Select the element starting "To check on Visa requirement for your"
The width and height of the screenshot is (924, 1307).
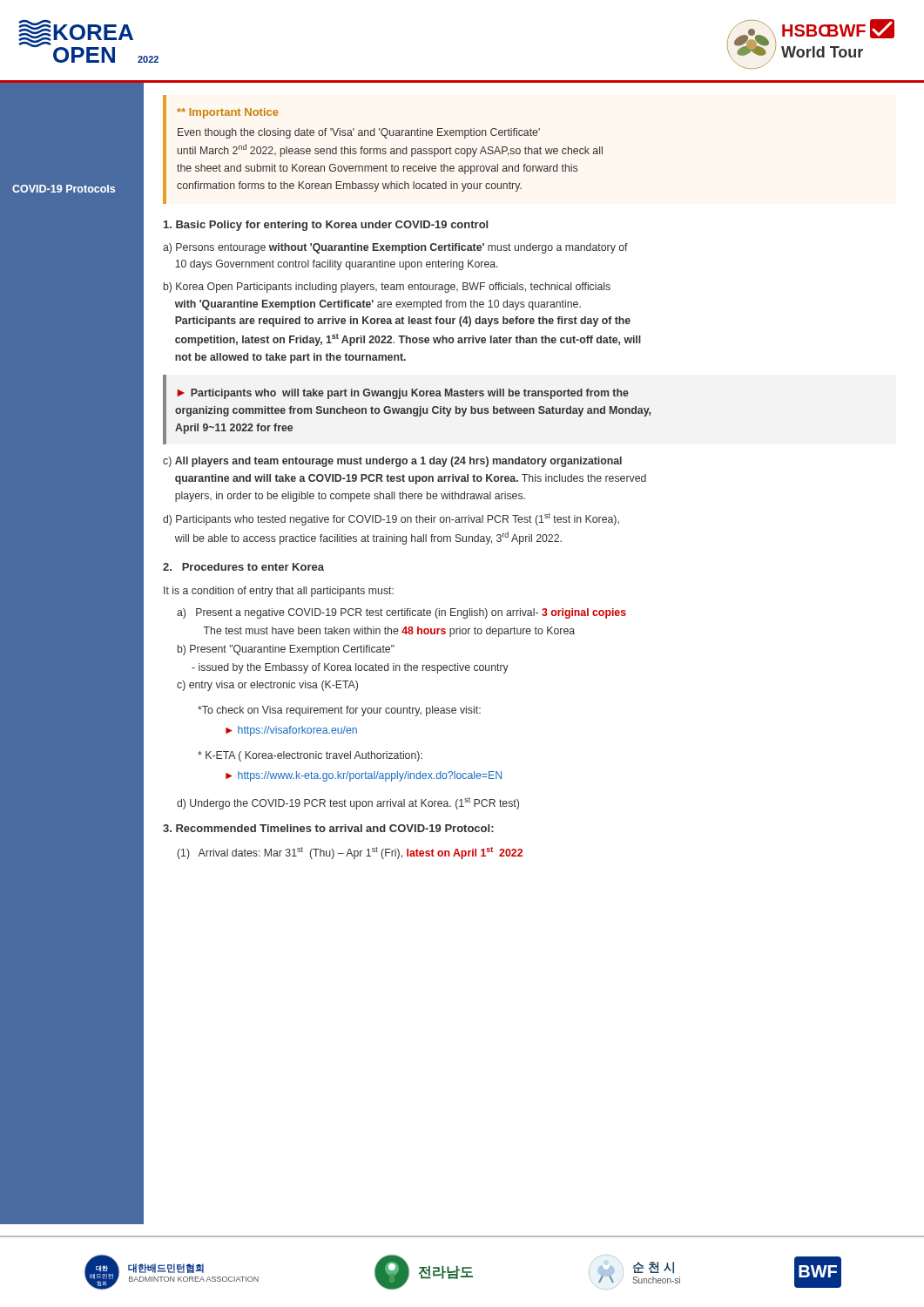(x=339, y=710)
